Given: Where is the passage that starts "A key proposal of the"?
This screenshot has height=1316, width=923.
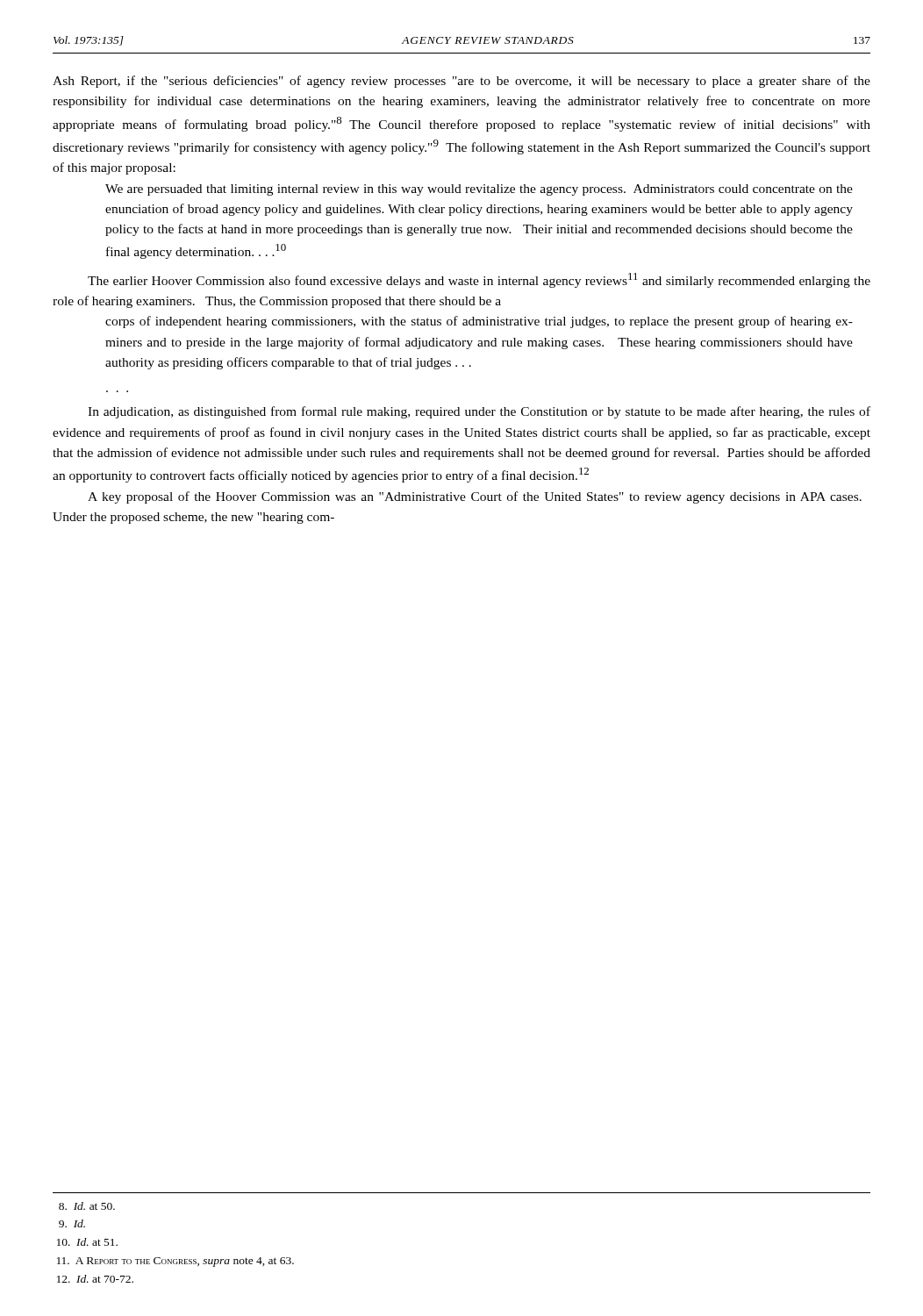Looking at the screenshot, I should coord(462,506).
